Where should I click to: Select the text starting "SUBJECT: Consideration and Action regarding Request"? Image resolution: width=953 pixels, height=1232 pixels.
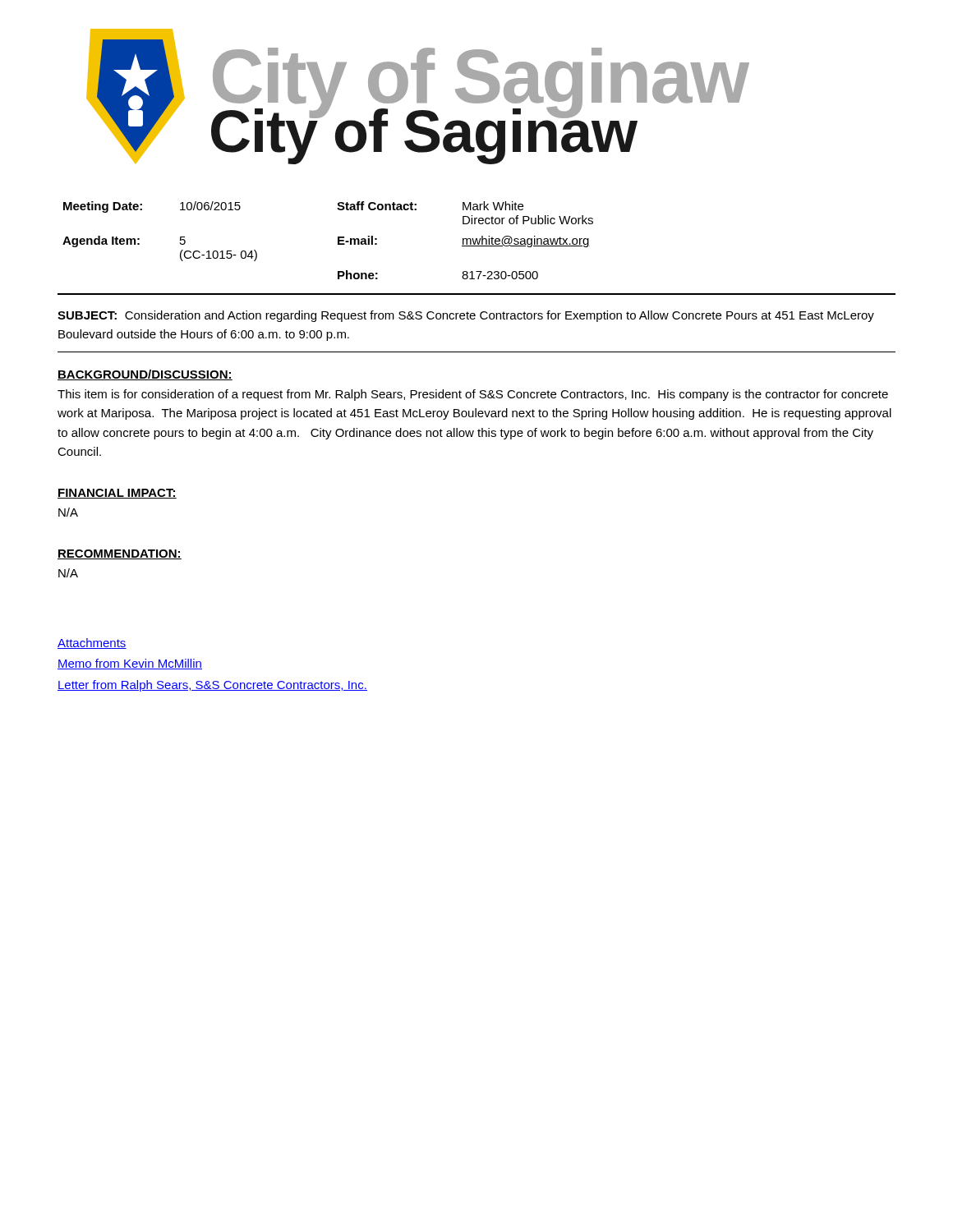pos(466,324)
